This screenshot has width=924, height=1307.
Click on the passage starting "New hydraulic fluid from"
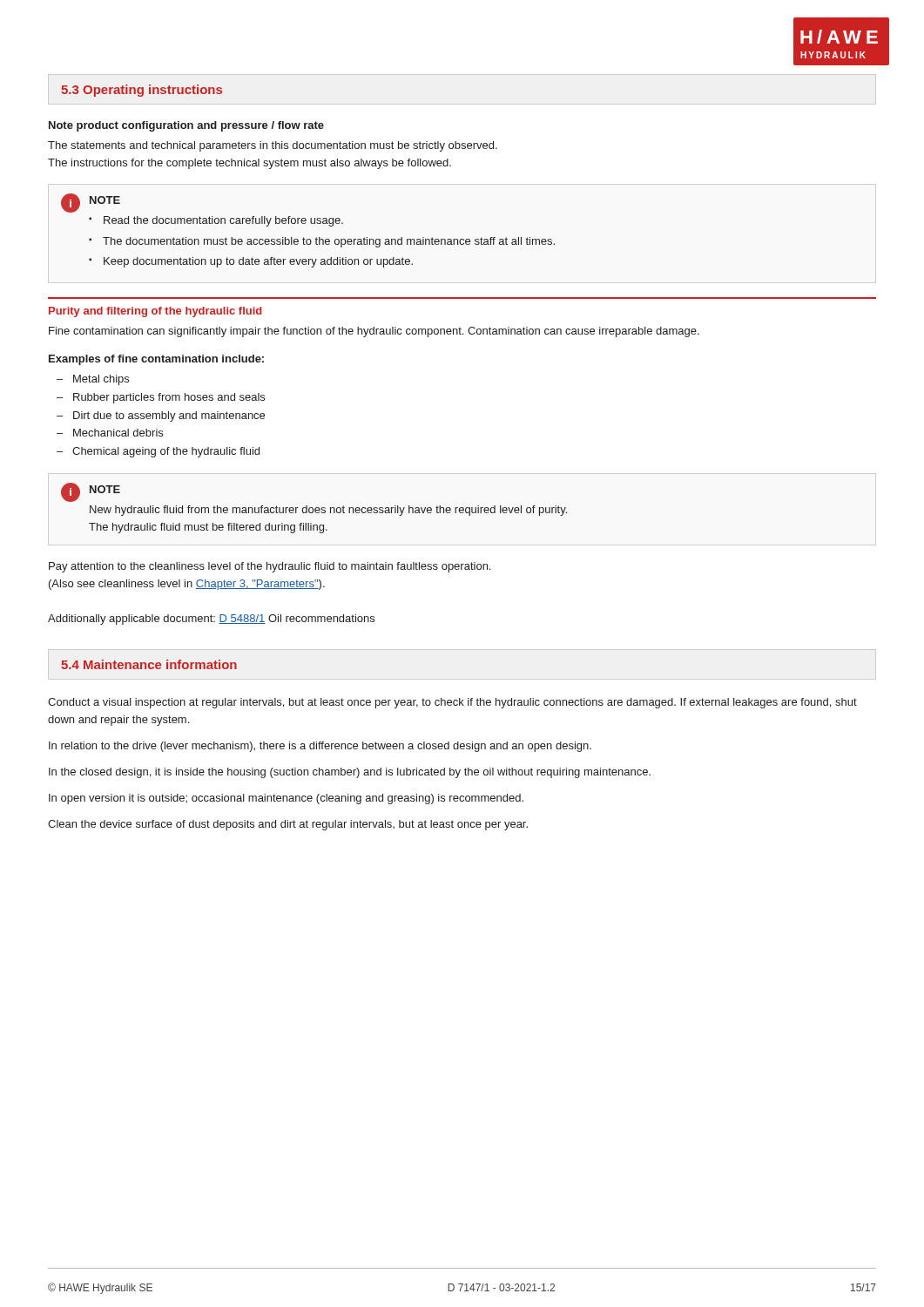328,518
